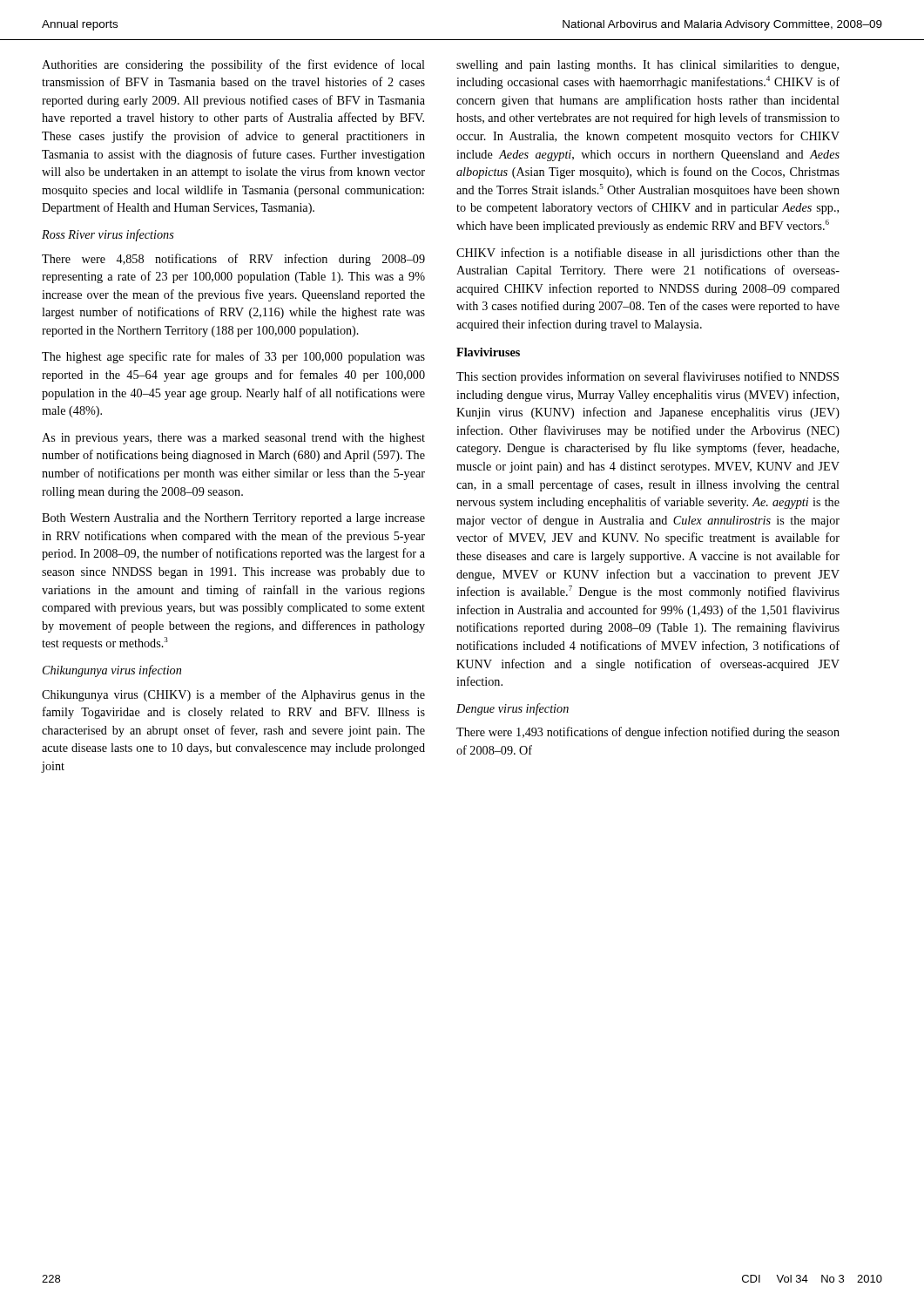Find the block on this page that starts "This section provides information on several"

[648, 529]
